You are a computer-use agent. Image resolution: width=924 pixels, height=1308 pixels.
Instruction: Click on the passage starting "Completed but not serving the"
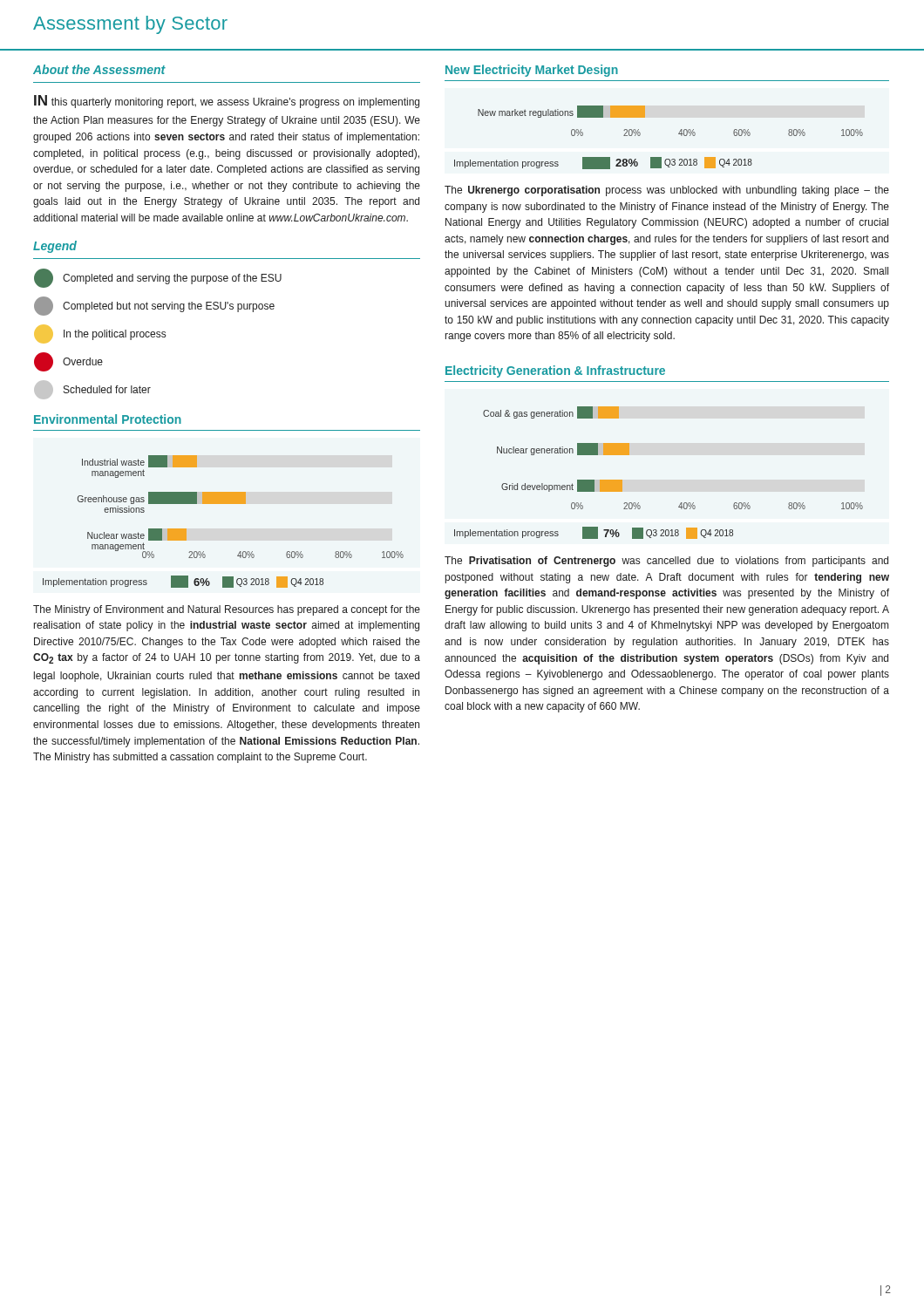pyautogui.click(x=154, y=306)
